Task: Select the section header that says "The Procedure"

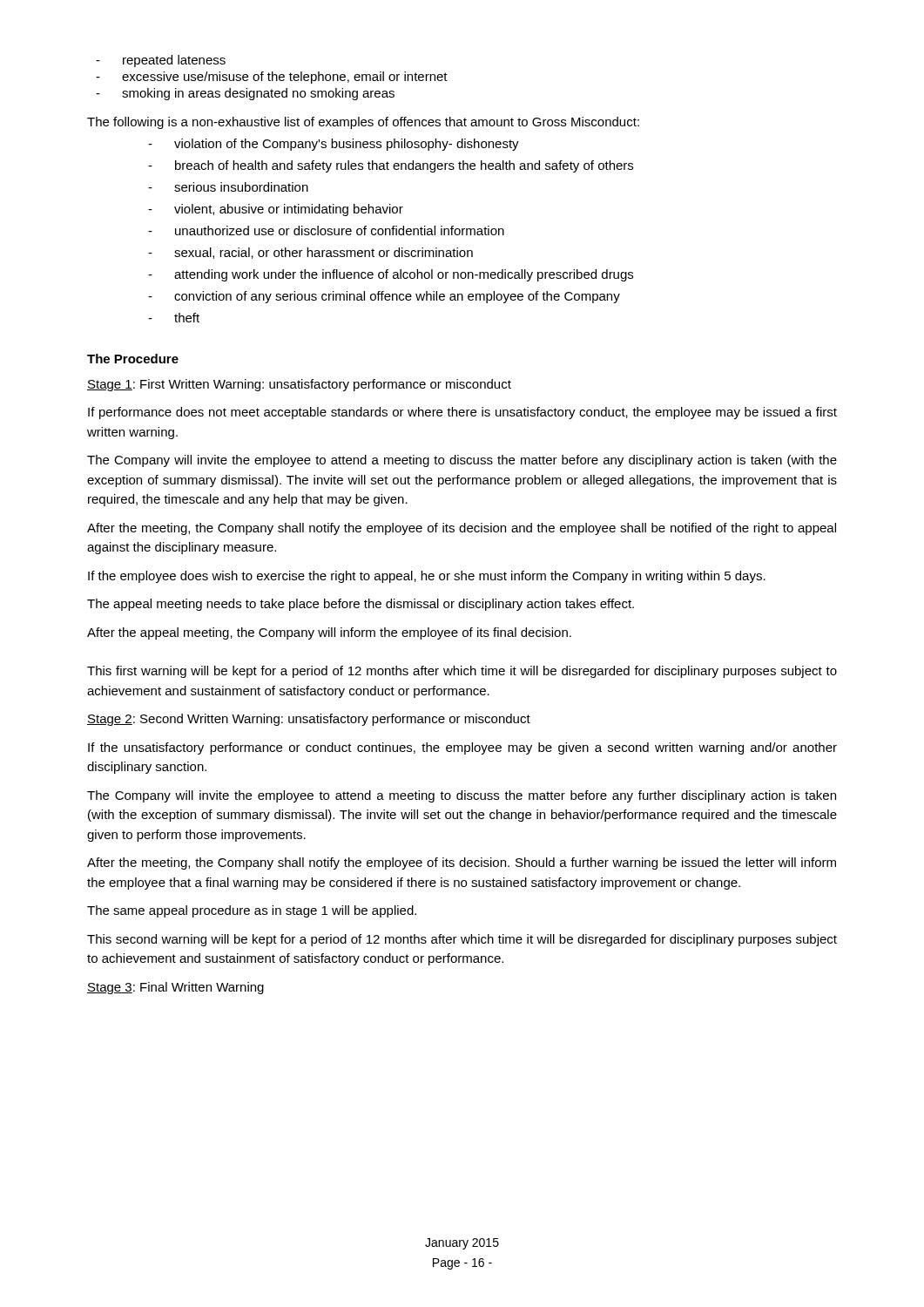Action: 133,358
